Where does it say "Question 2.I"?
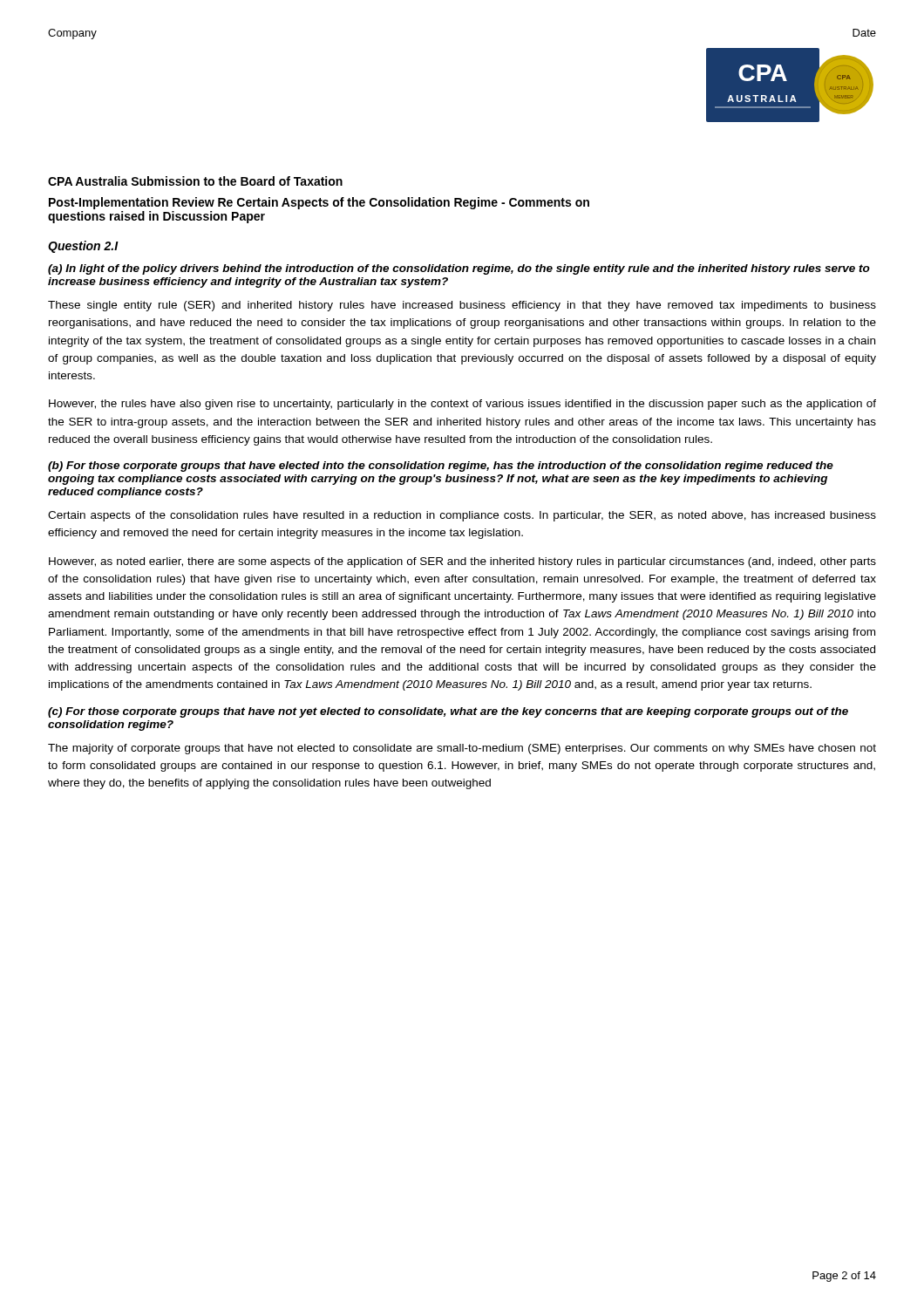 [83, 246]
